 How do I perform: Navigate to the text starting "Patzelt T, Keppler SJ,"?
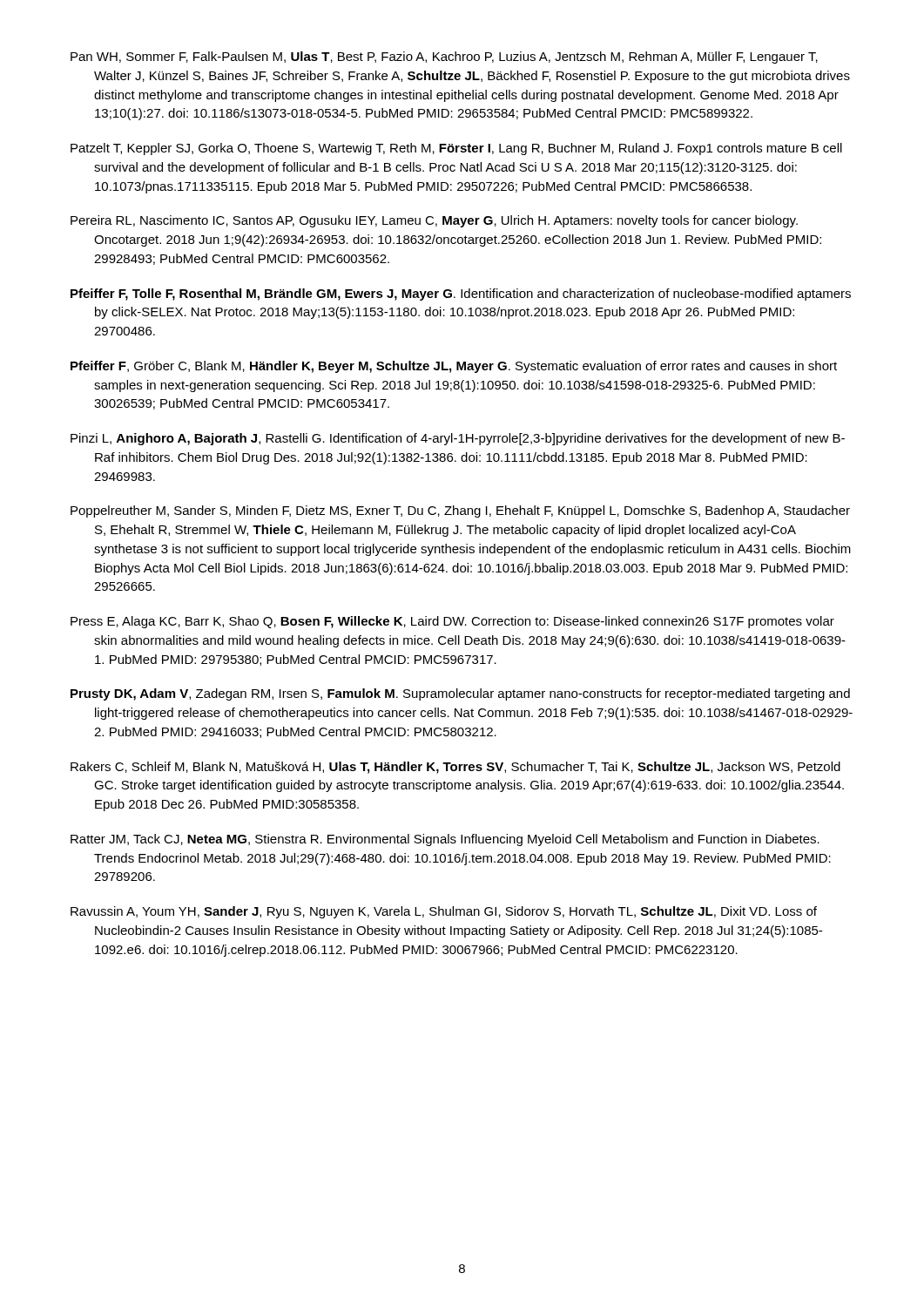click(x=456, y=167)
